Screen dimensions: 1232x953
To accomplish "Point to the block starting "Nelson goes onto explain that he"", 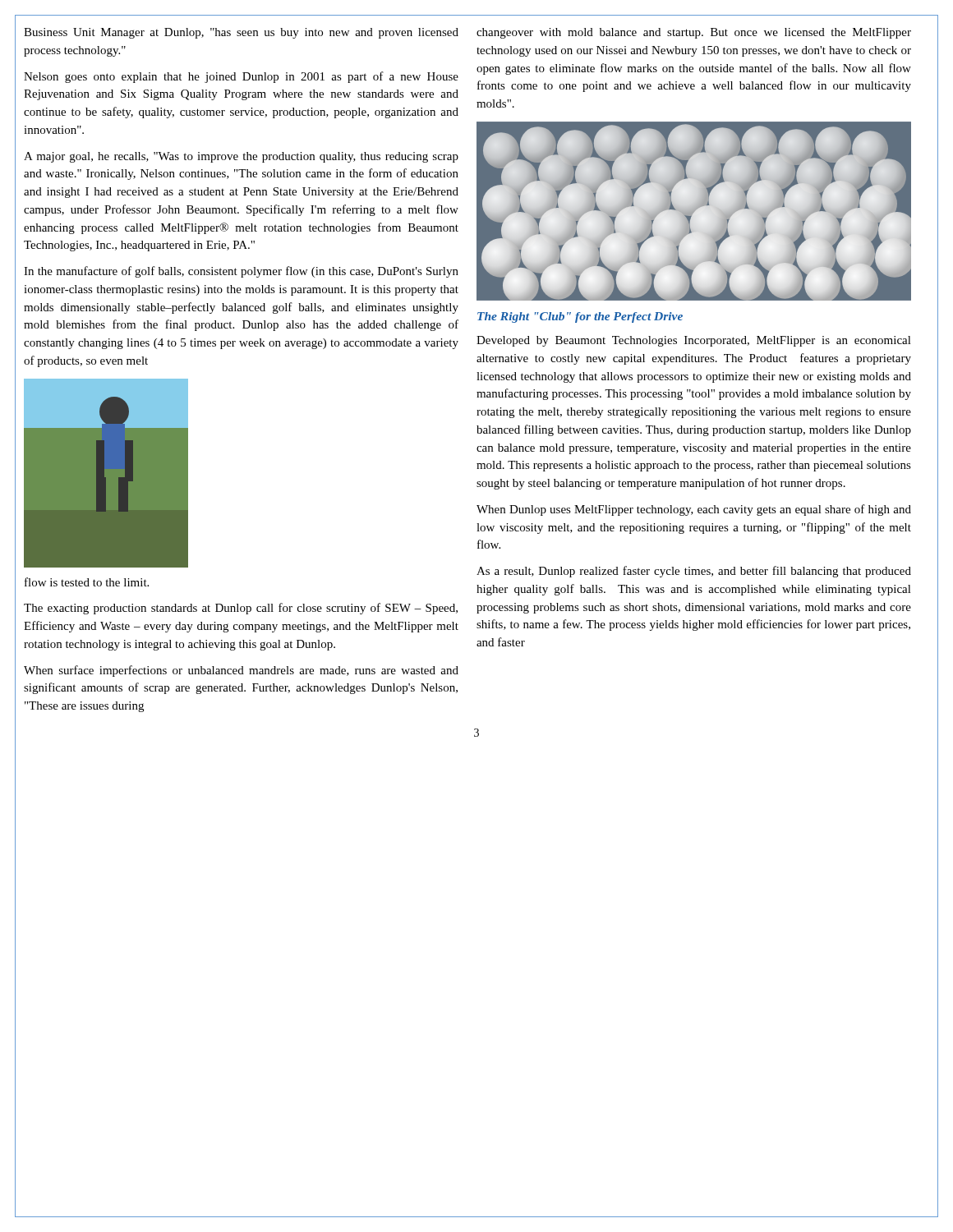I will point(241,103).
